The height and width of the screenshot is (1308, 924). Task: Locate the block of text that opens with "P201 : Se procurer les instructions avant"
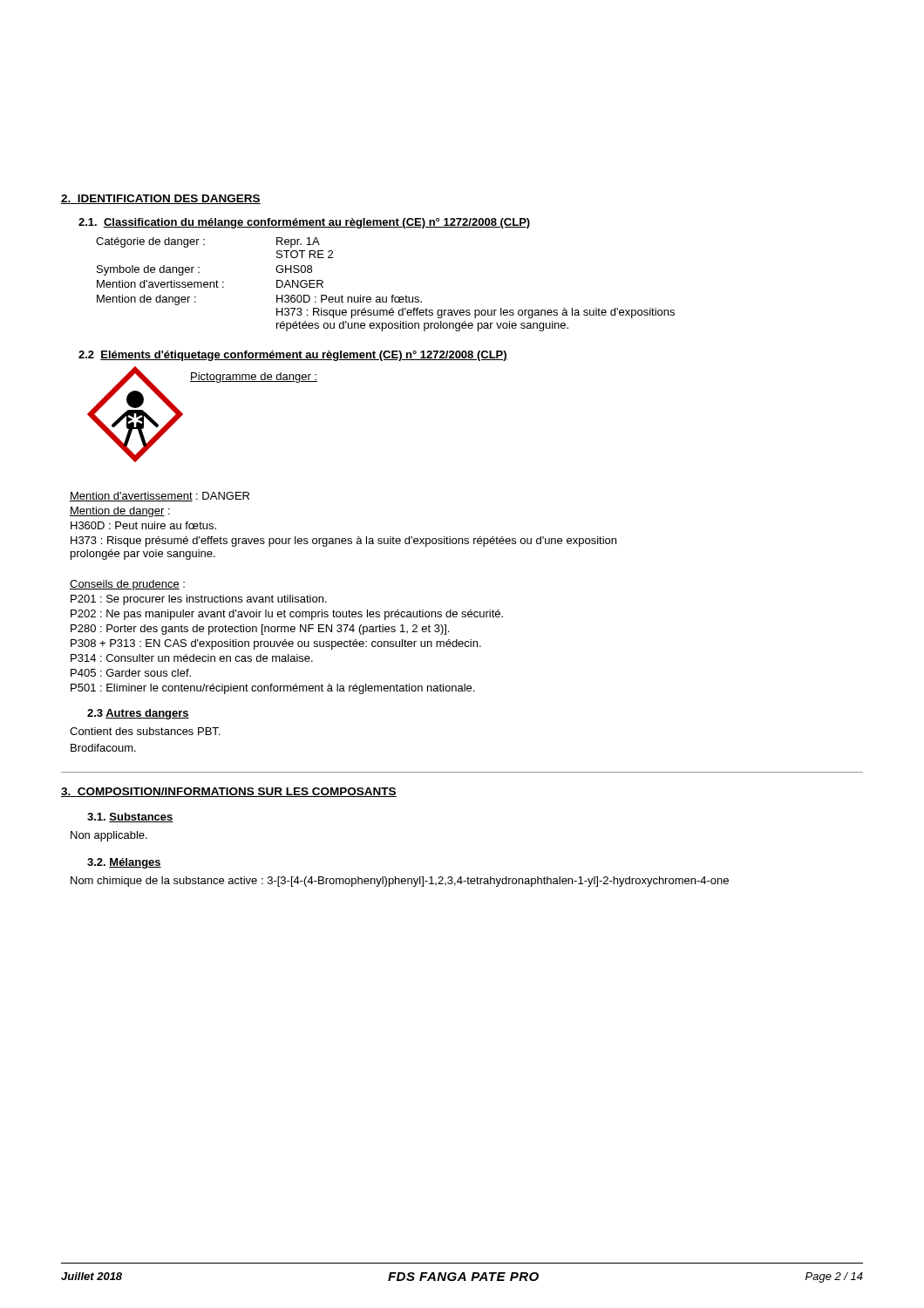(x=199, y=599)
